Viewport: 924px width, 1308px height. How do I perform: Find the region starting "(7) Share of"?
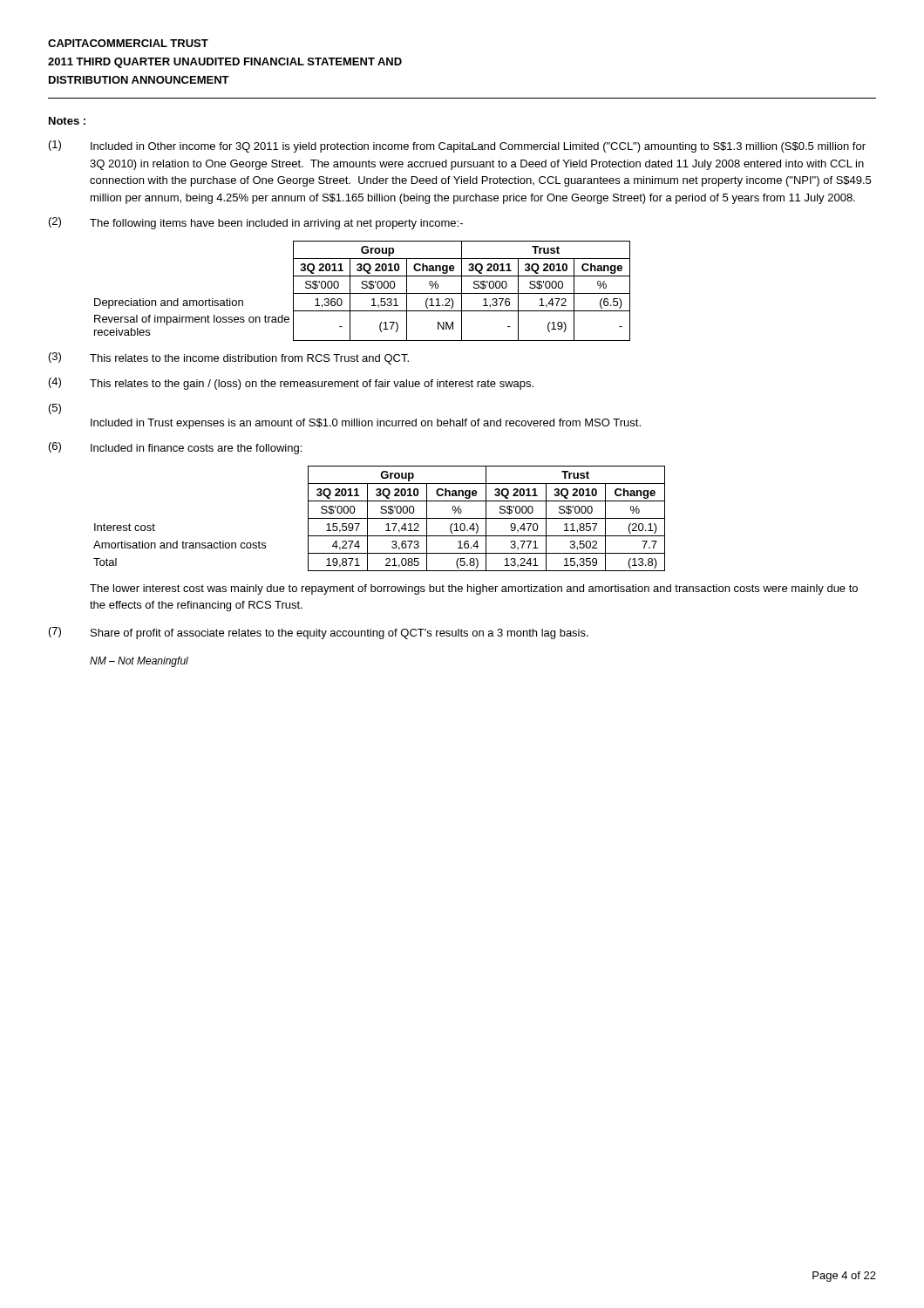pos(462,633)
